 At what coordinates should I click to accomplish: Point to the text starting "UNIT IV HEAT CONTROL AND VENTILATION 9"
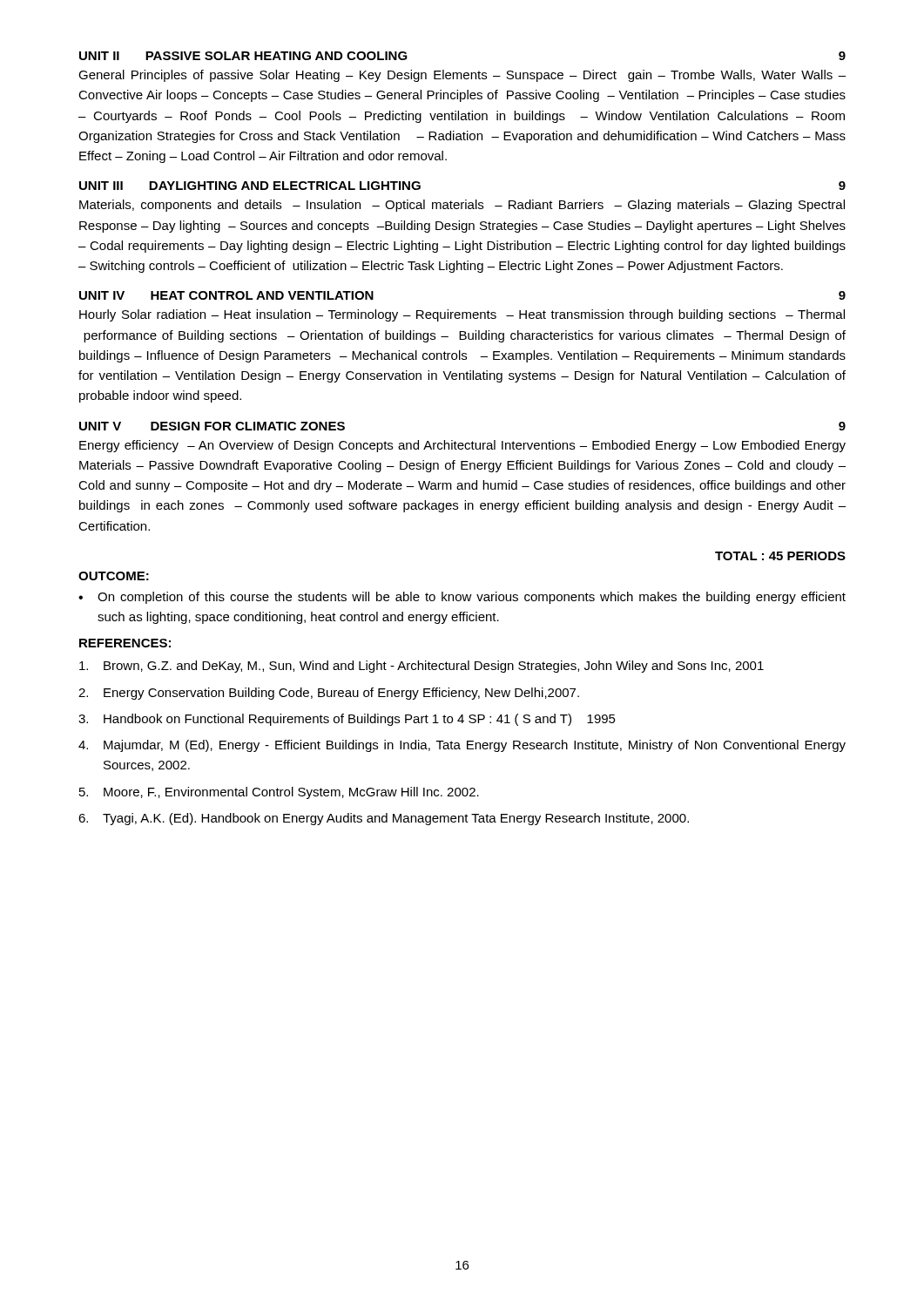(x=99, y=295)
